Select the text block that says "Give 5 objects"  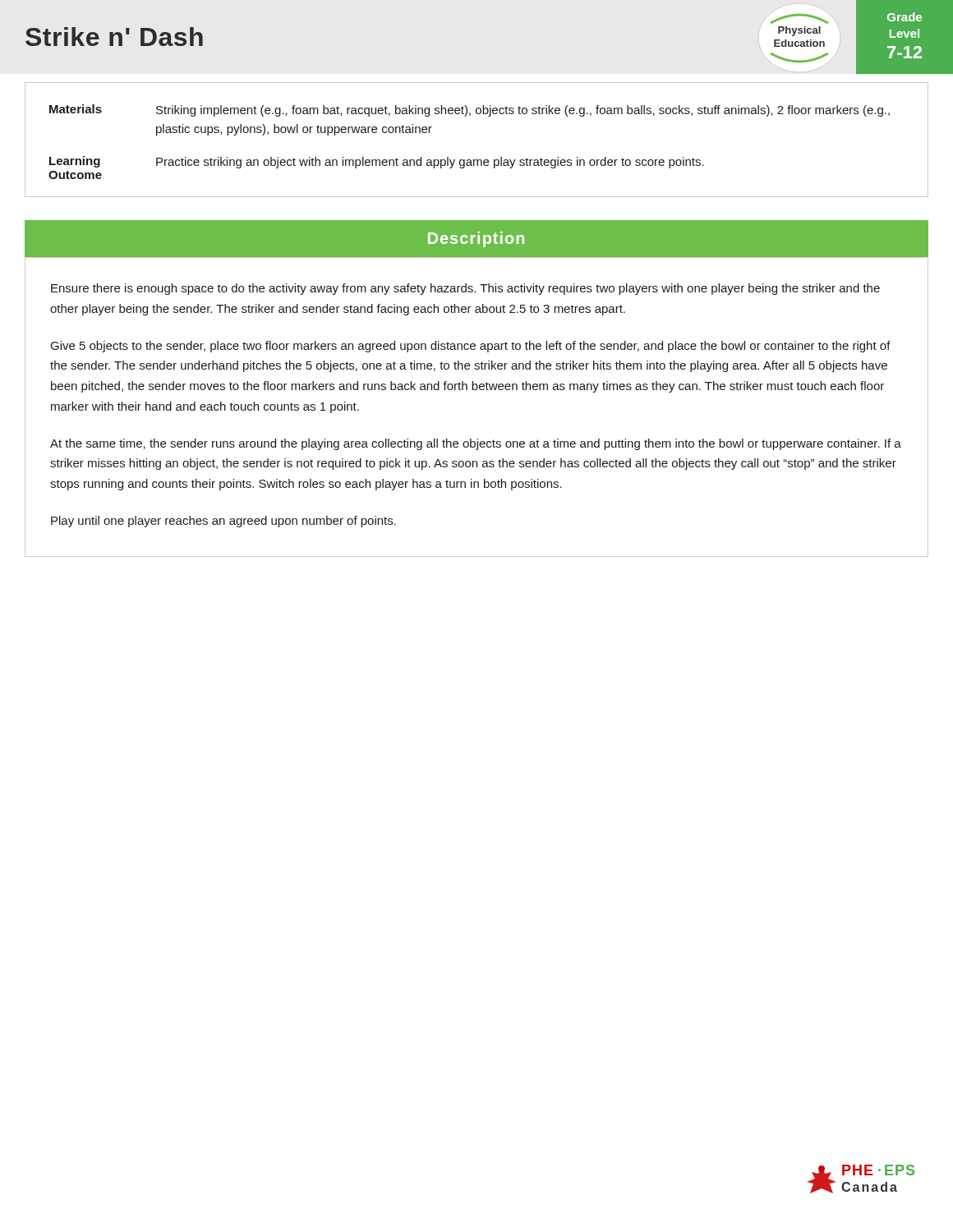470,375
